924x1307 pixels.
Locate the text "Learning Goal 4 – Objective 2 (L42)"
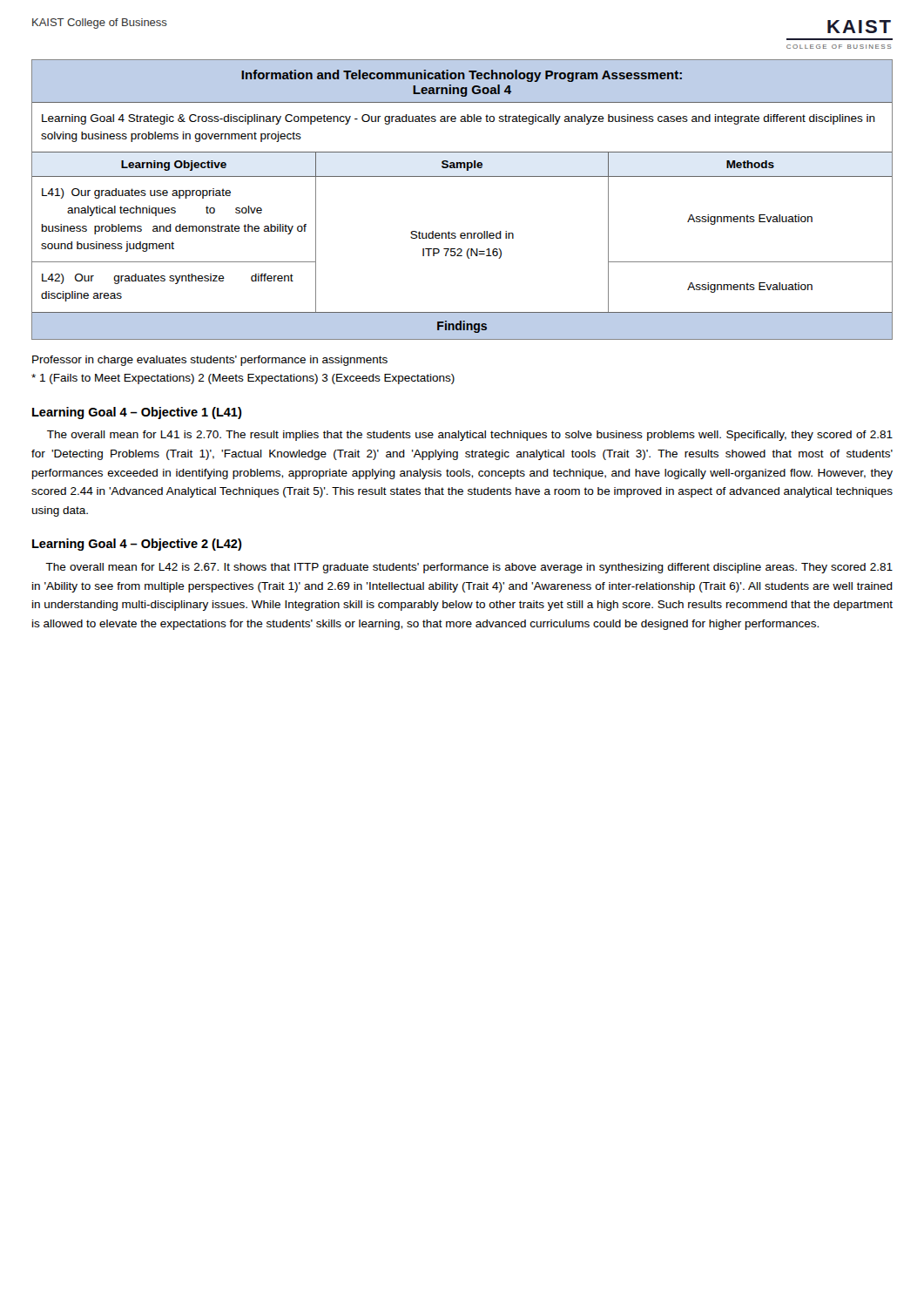[137, 544]
